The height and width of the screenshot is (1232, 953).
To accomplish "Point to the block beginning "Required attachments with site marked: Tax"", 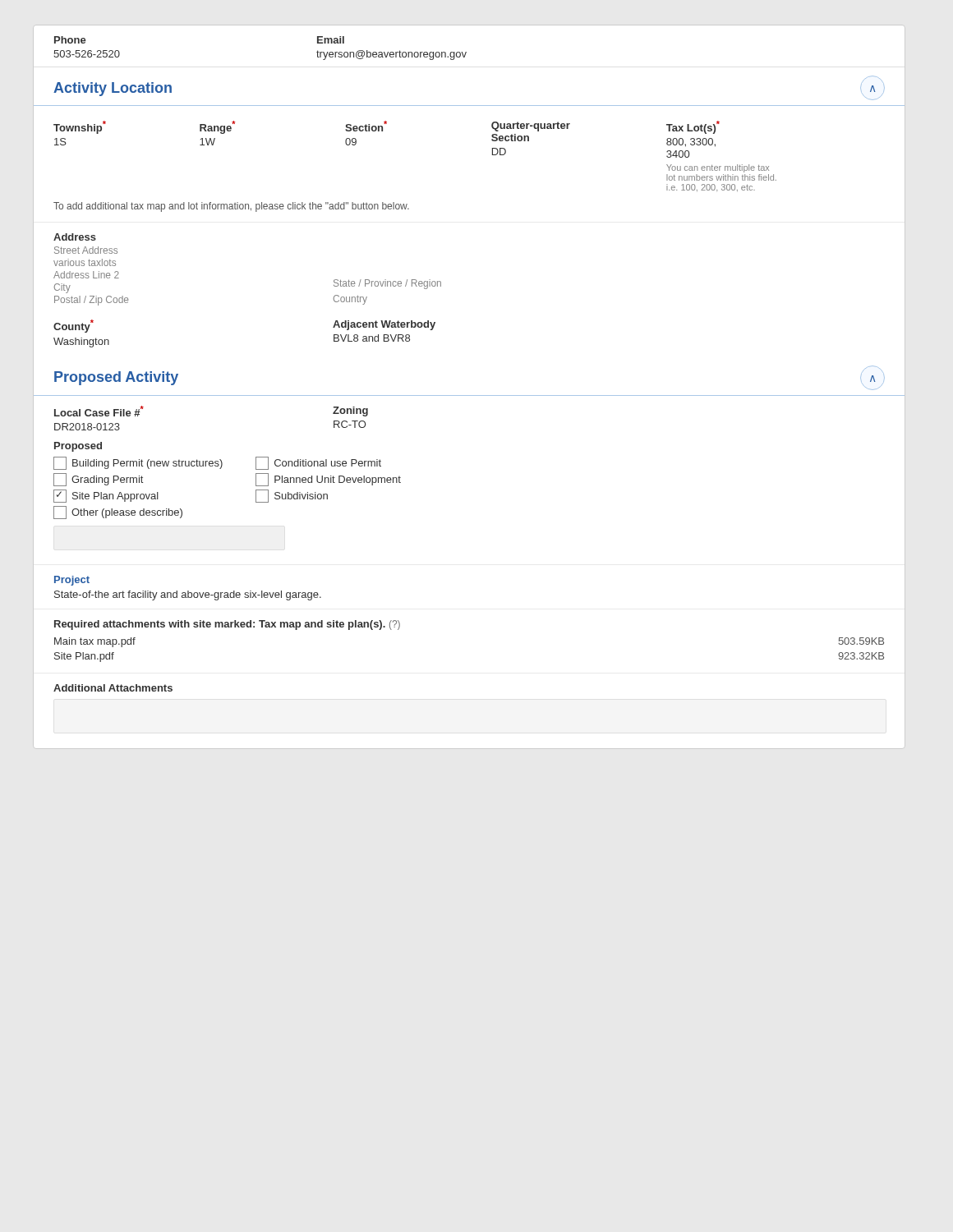I will pyautogui.click(x=227, y=625).
